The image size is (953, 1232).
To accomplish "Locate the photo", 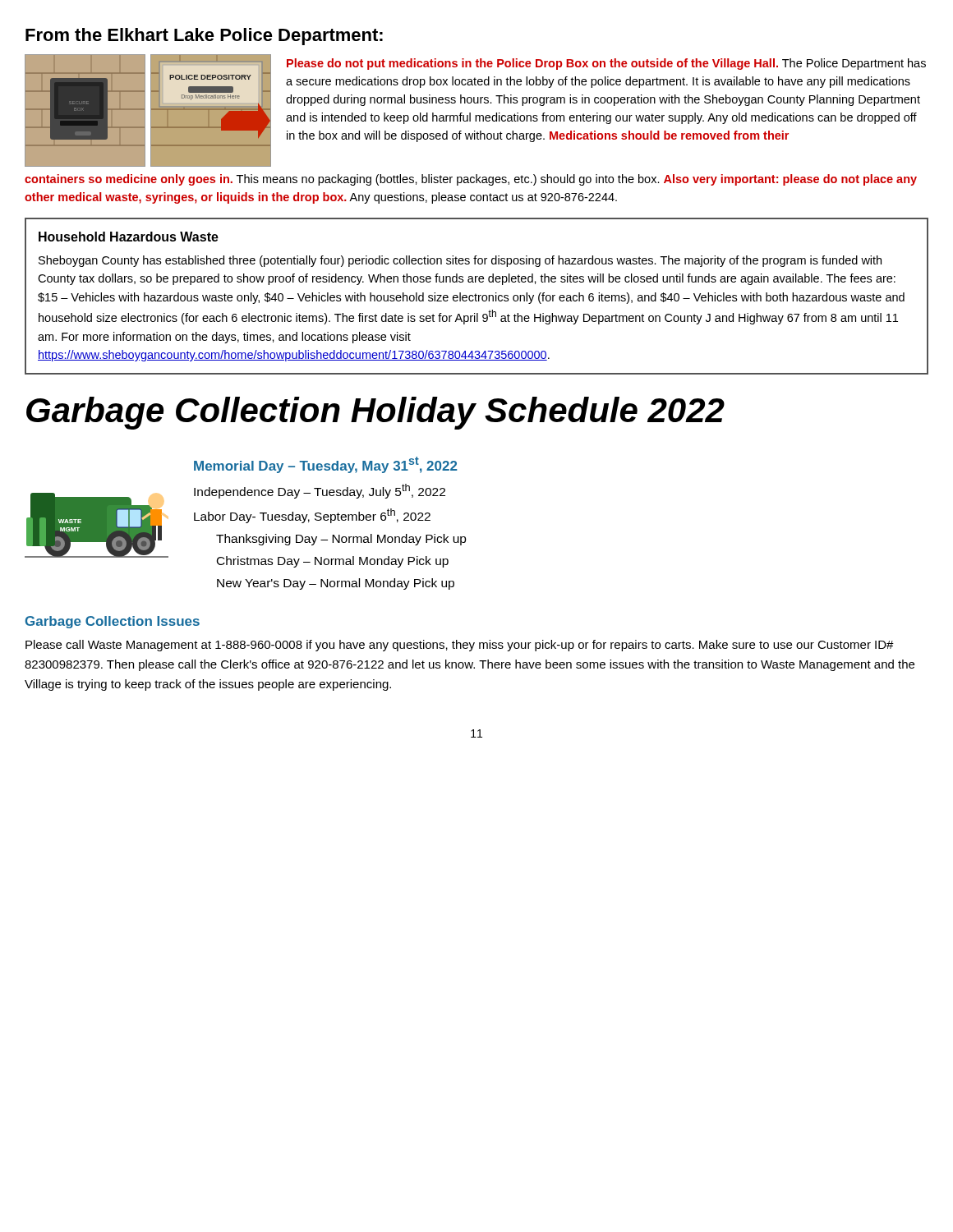I will click(x=148, y=110).
